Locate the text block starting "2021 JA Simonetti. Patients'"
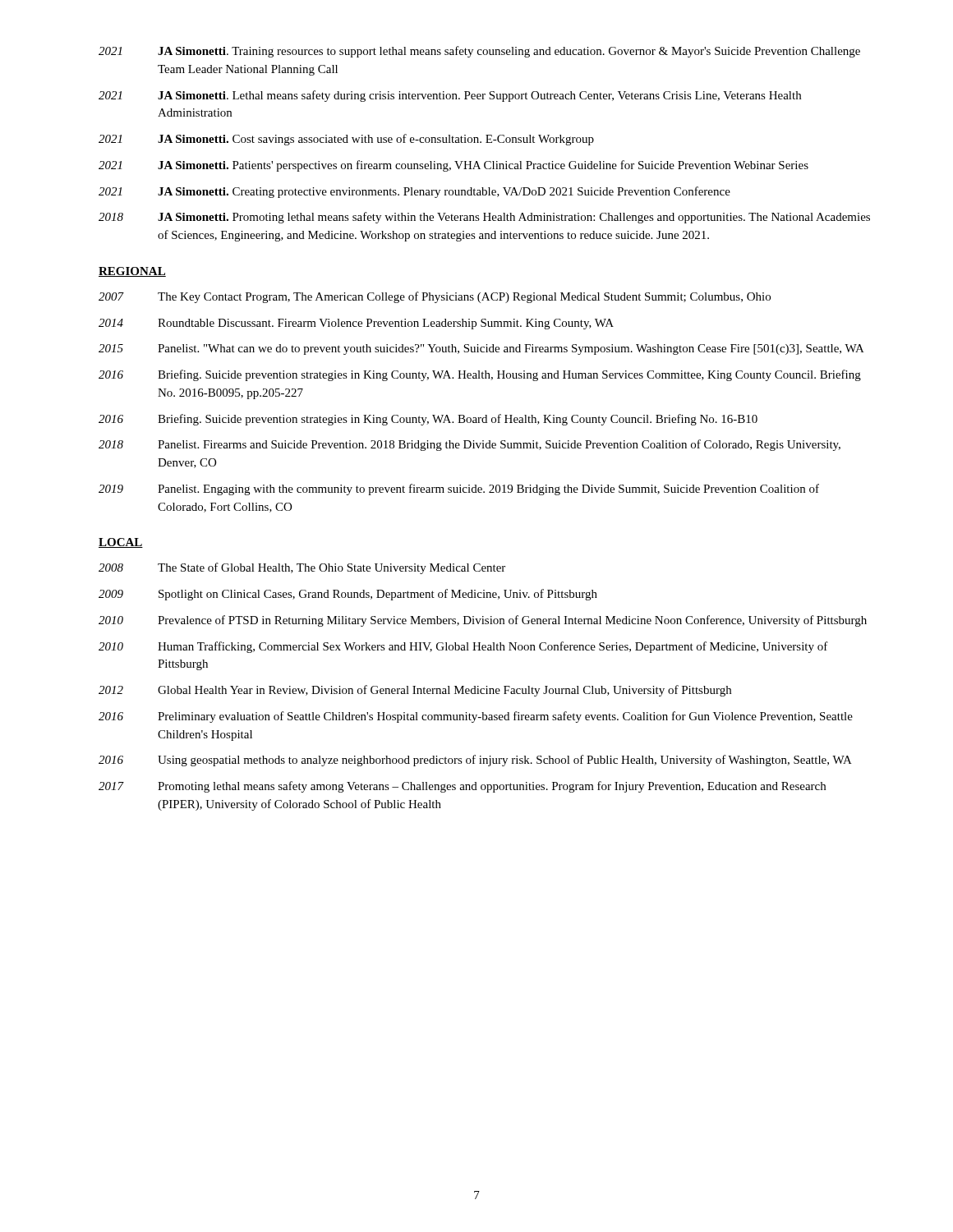 coord(485,166)
